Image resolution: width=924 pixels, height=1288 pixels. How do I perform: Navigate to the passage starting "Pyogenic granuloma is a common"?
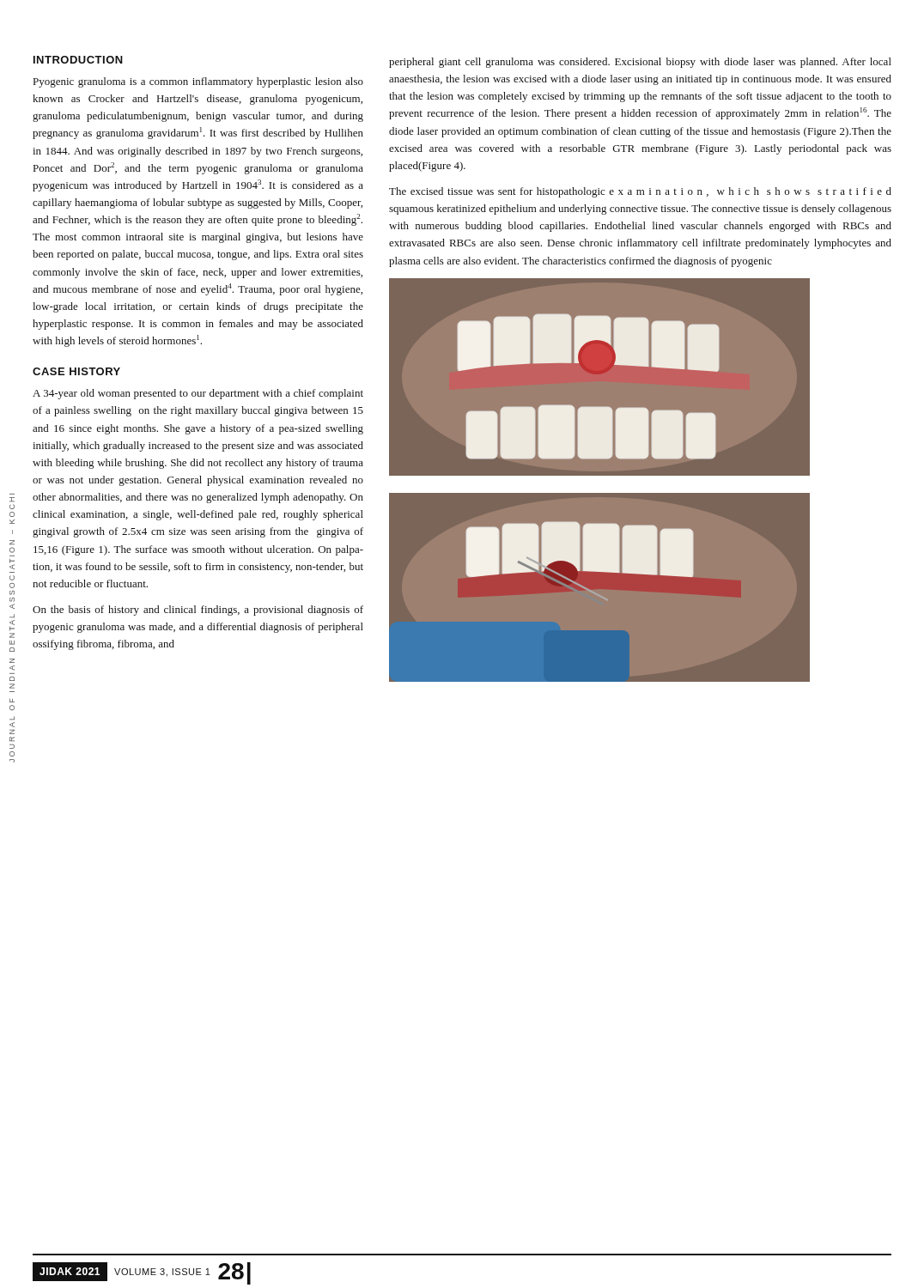tap(198, 211)
